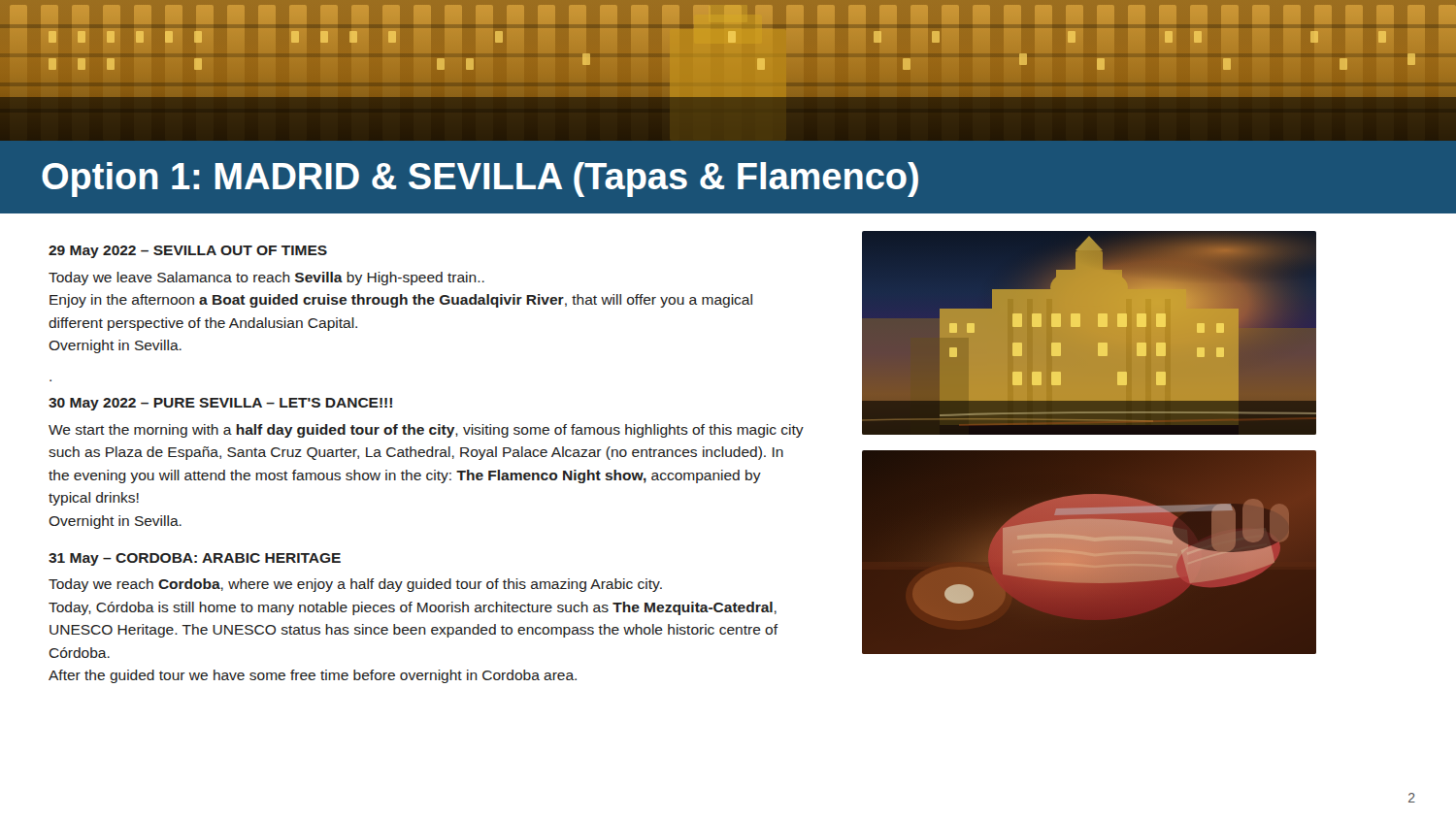
Task: Find the element starting "31 May – CORDOBA: ARABIC HERITAGE"
Action: (195, 557)
